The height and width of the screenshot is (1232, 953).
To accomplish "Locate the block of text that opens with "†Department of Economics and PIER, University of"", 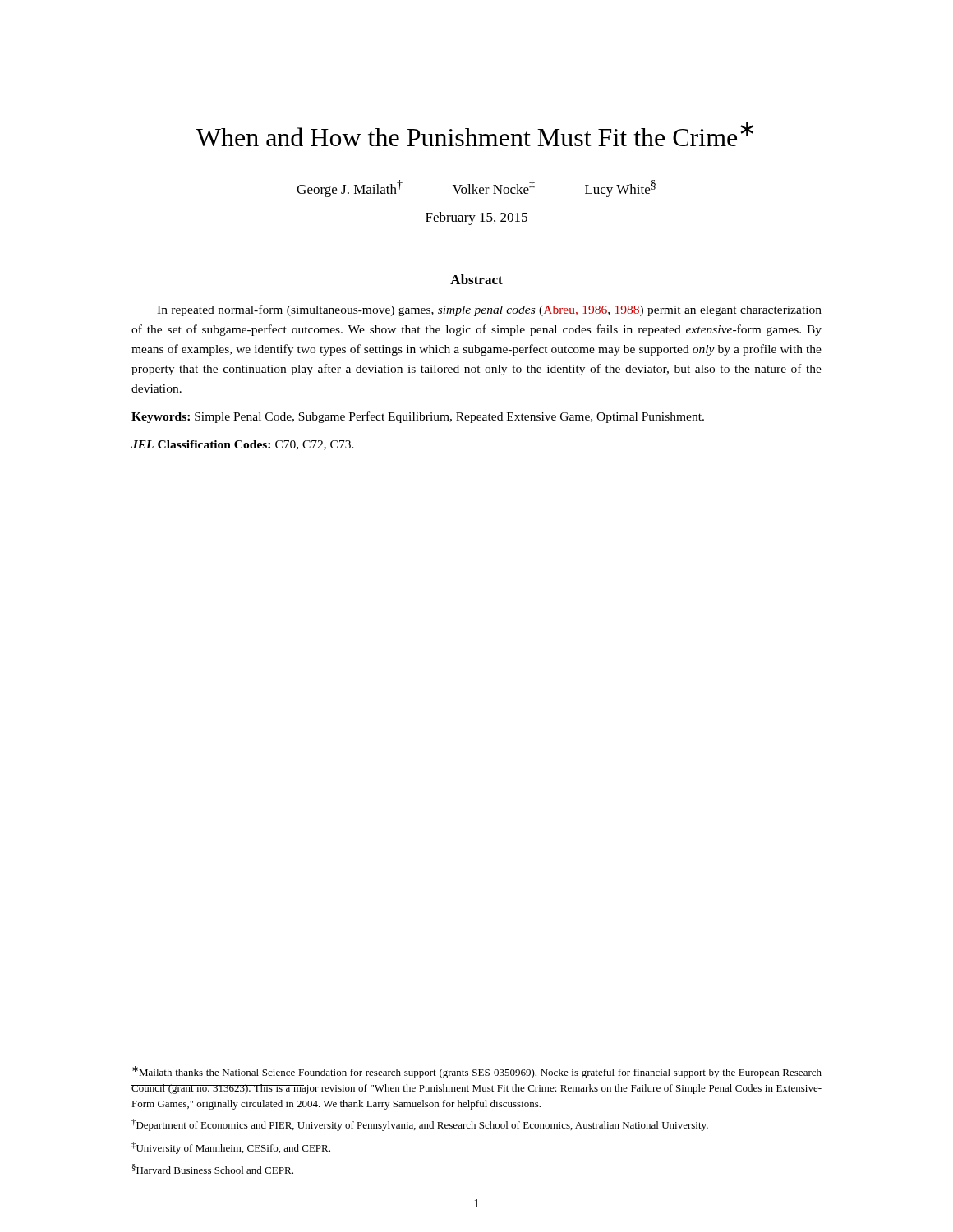I will (x=420, y=1124).
